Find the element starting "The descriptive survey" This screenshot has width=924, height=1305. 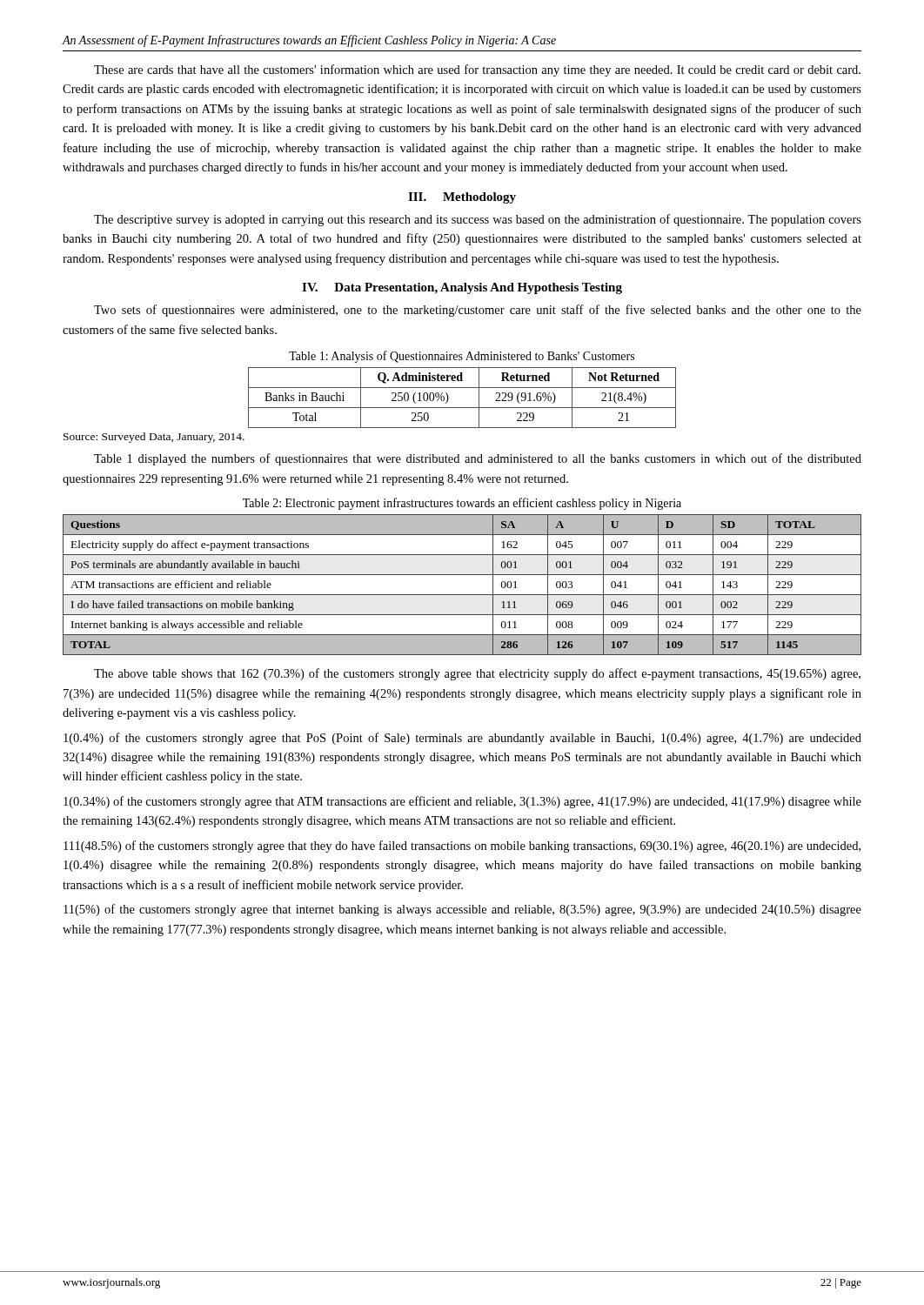tap(462, 239)
